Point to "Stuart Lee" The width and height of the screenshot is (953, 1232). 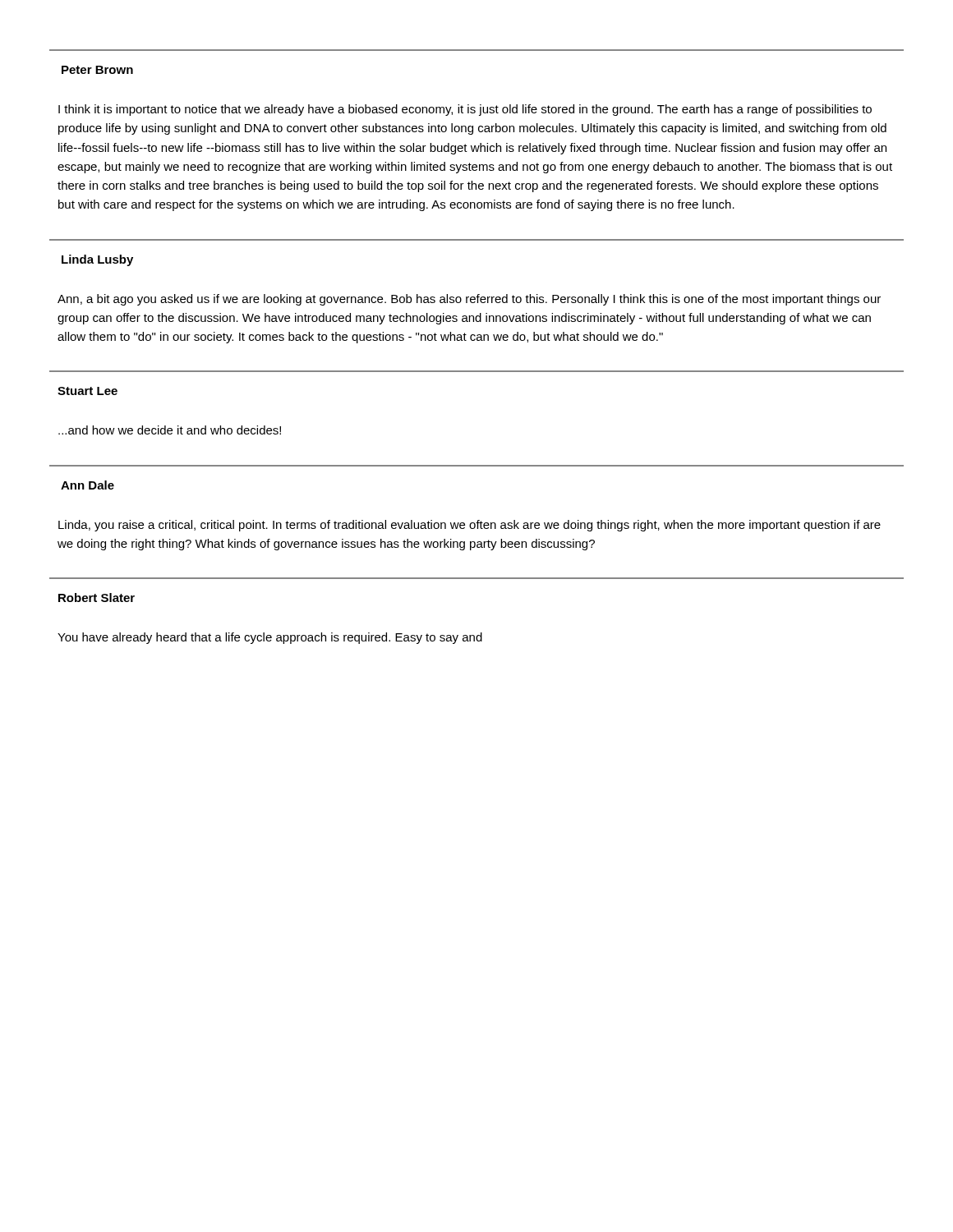coord(87,391)
